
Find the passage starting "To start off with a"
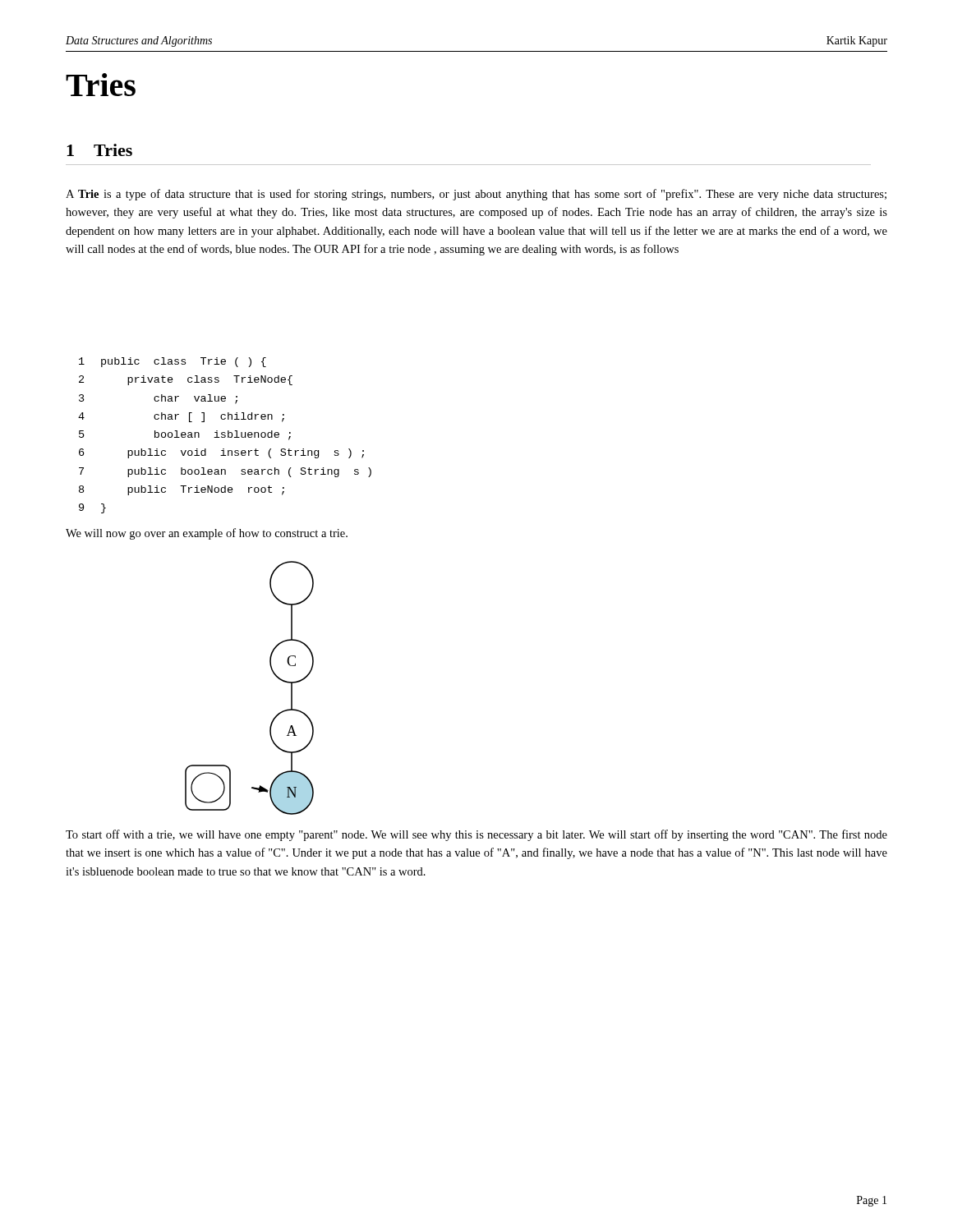(476, 853)
